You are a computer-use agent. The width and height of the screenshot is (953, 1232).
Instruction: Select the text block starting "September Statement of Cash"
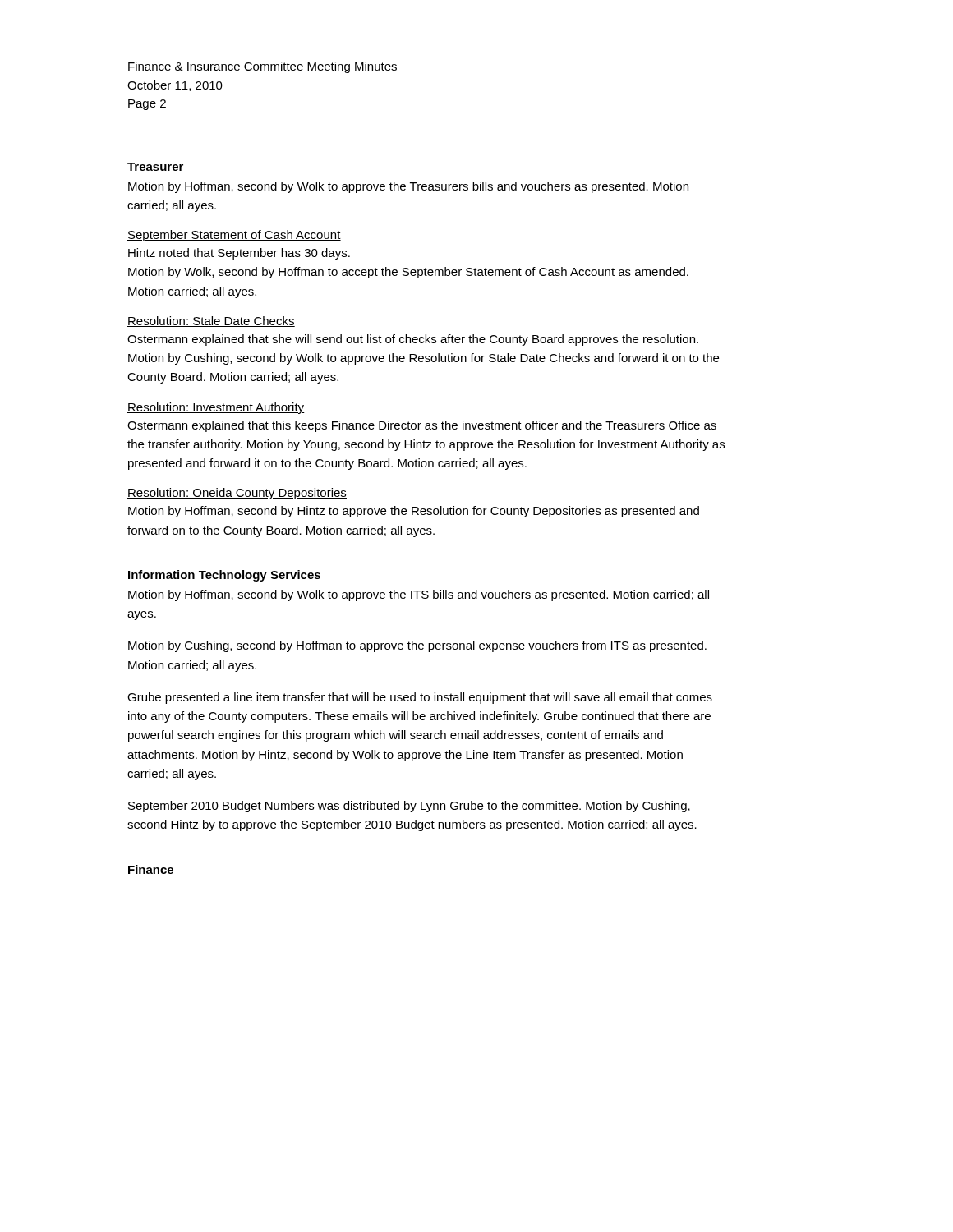click(234, 235)
